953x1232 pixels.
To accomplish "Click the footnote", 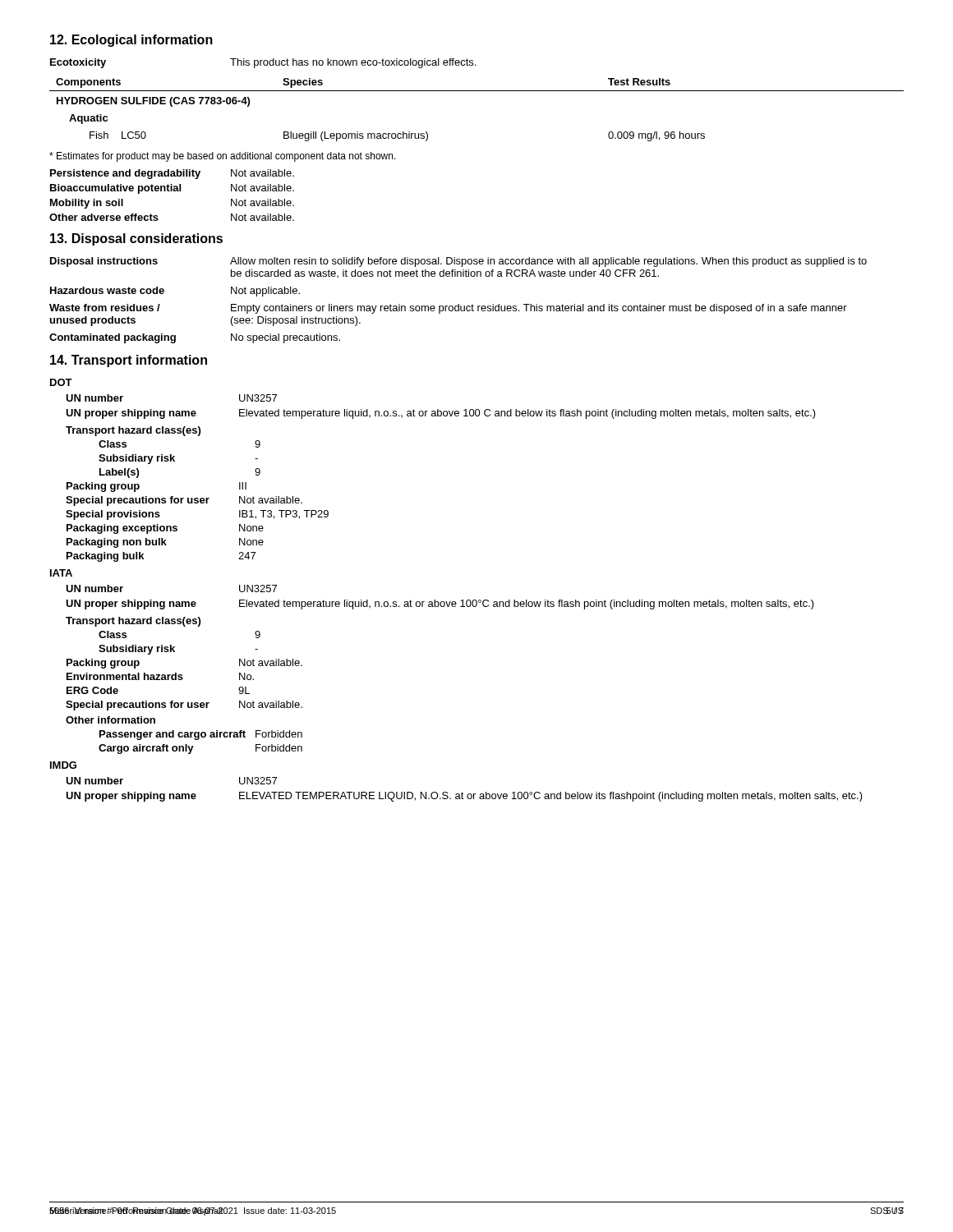I will click(223, 156).
